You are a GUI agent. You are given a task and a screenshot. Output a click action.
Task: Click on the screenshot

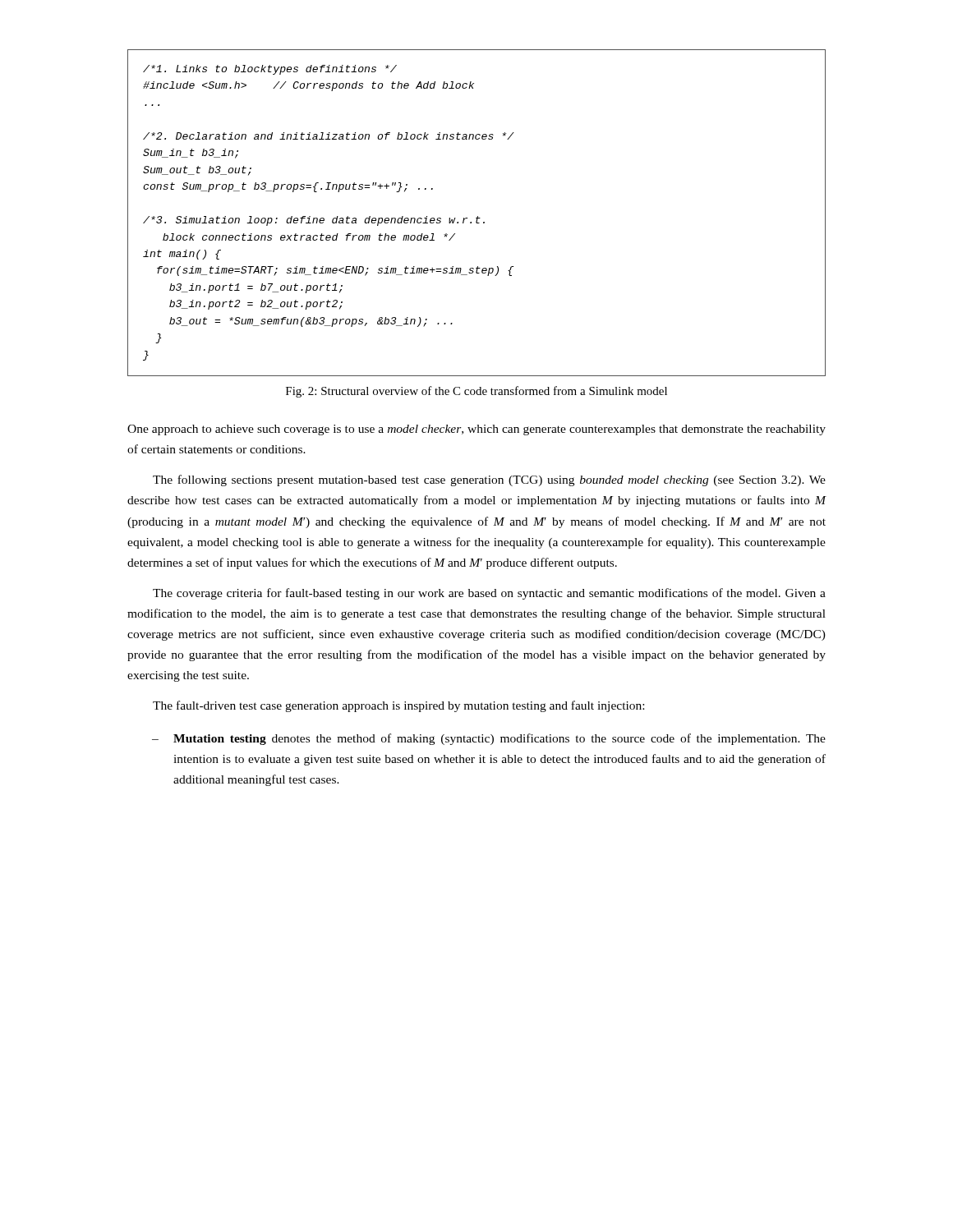(476, 213)
